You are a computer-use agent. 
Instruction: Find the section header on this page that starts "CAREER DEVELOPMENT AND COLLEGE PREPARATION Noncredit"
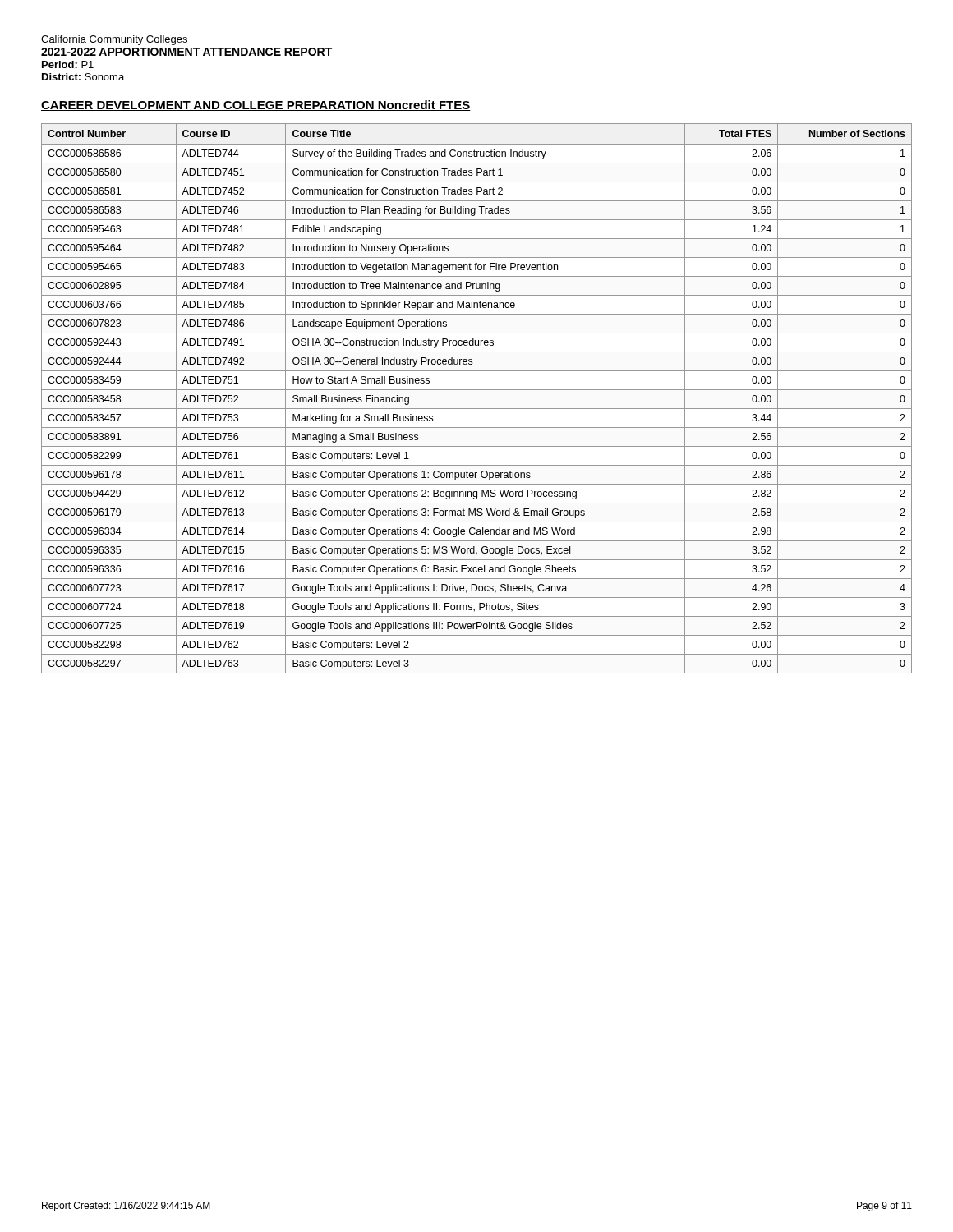pyautogui.click(x=256, y=105)
